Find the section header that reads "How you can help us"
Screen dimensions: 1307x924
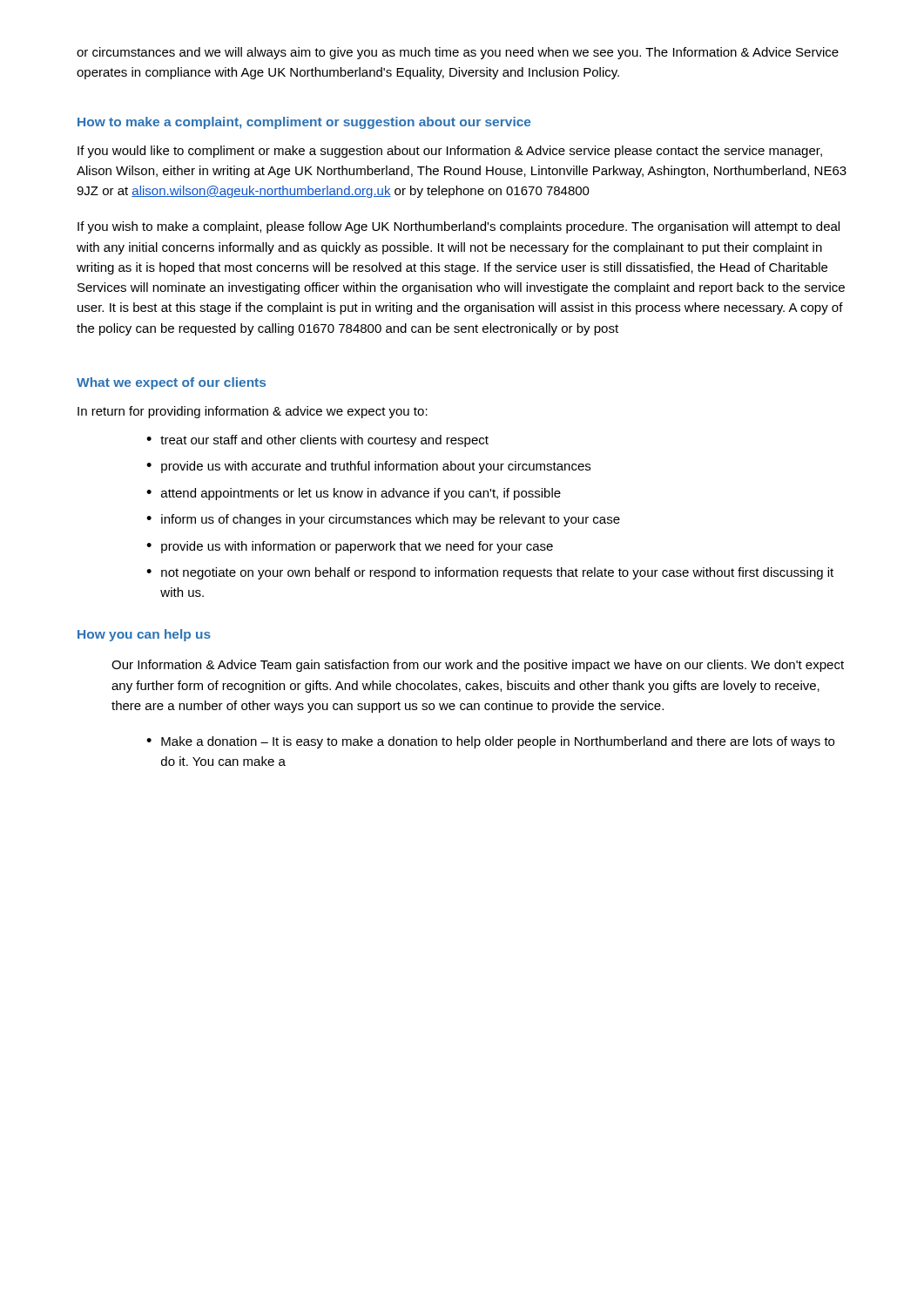pyautogui.click(x=144, y=634)
